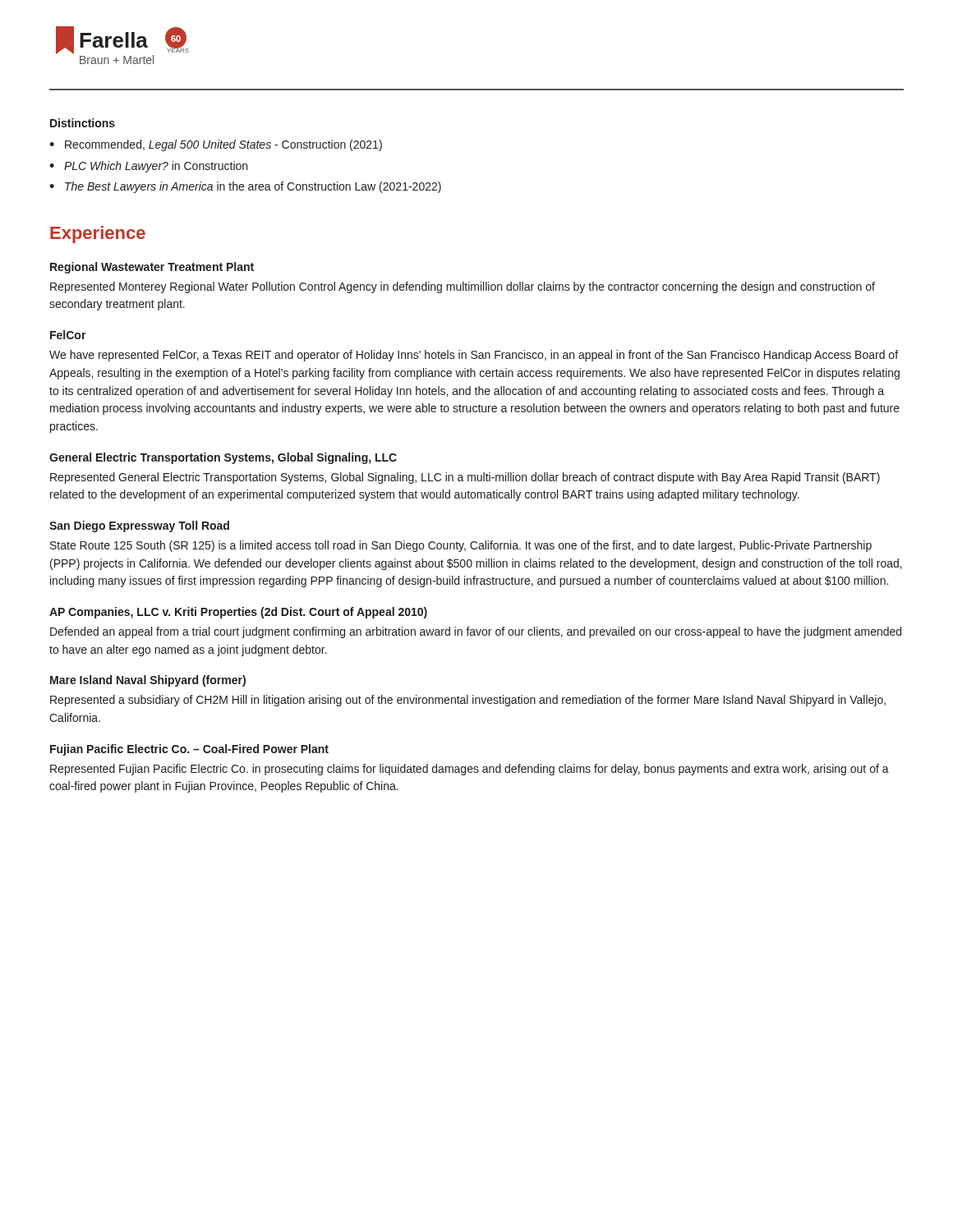
Task: Click on the element starting "Represented Monterey Regional"
Action: pyautogui.click(x=462, y=295)
